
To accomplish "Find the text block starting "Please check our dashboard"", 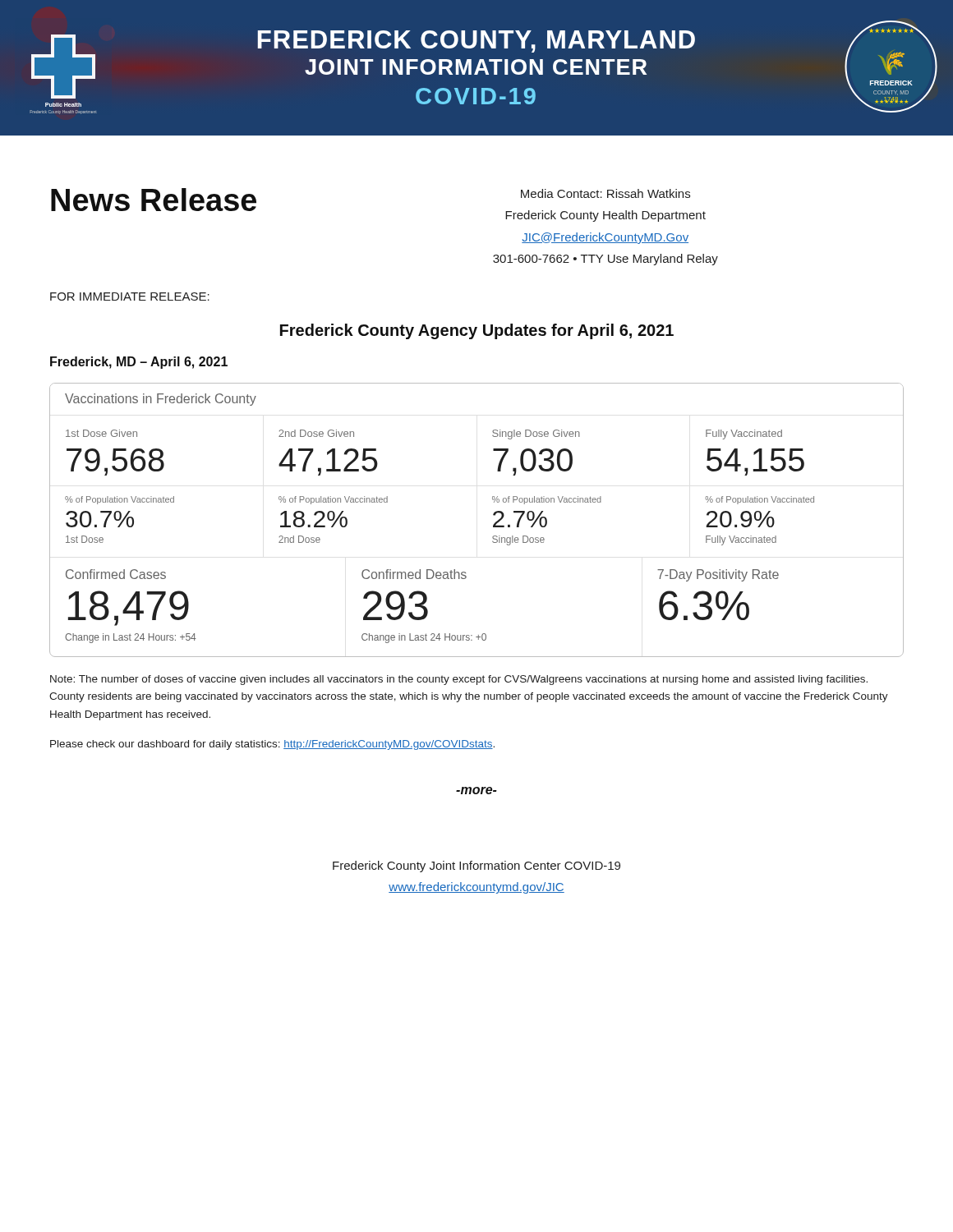I will pos(272,744).
